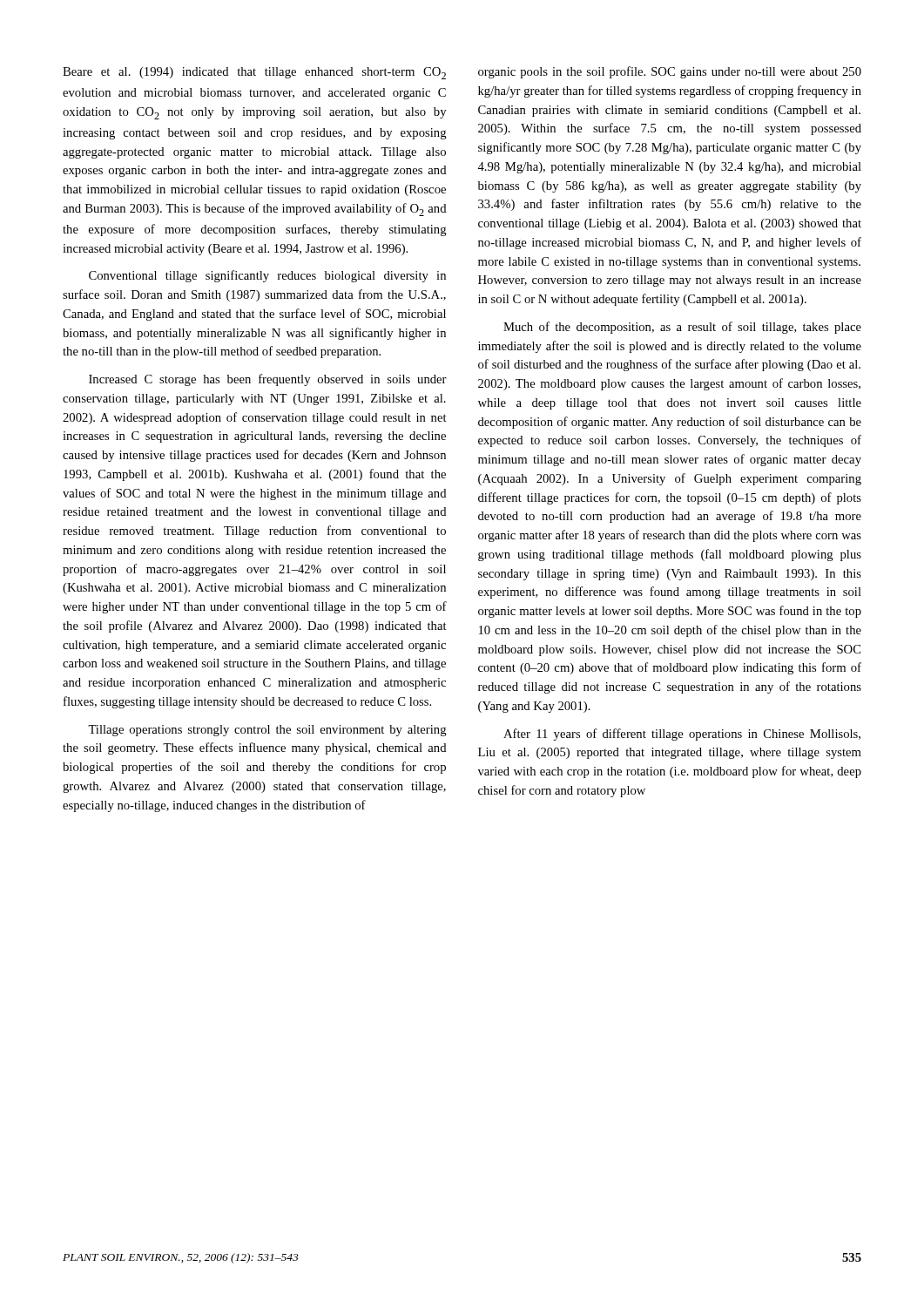This screenshot has width=924, height=1307.
Task: Point to the region starting "Much of the"
Action: 669,517
